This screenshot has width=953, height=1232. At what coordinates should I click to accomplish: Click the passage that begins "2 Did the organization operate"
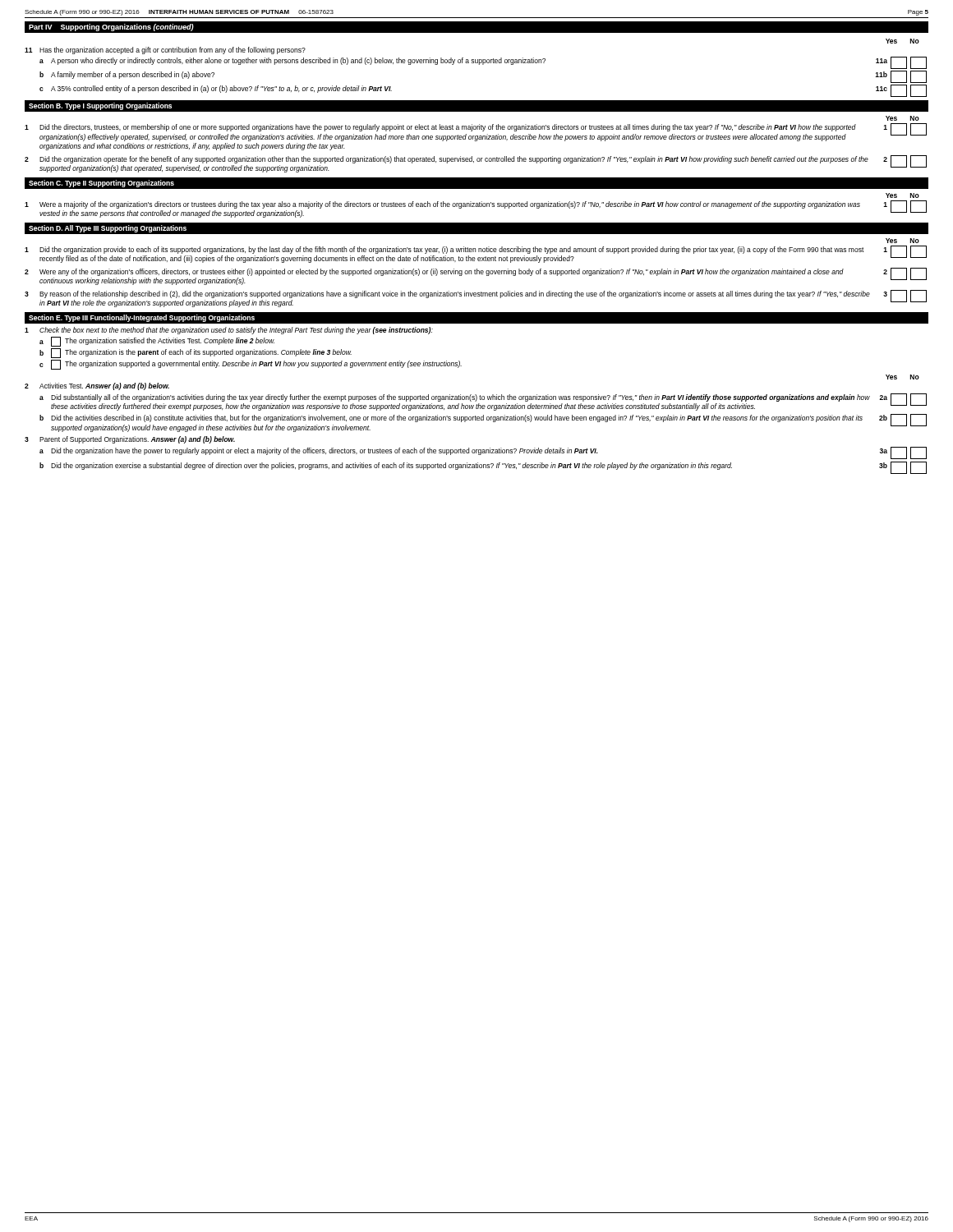point(476,165)
